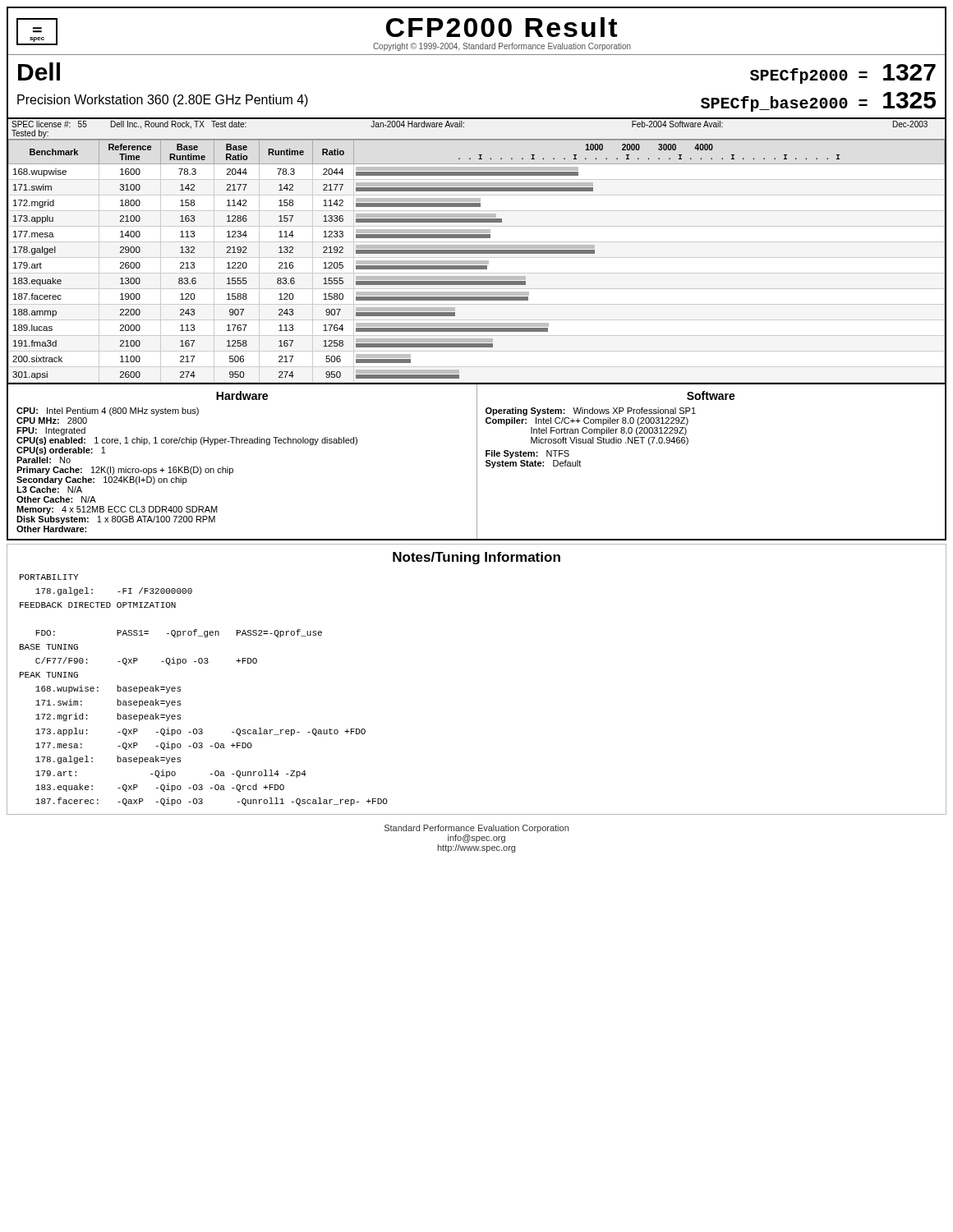Select the title with the text "CFP2000 Result Copyright © 1999-2004, Standard"
The width and height of the screenshot is (953, 1232).
pyautogui.click(x=502, y=31)
